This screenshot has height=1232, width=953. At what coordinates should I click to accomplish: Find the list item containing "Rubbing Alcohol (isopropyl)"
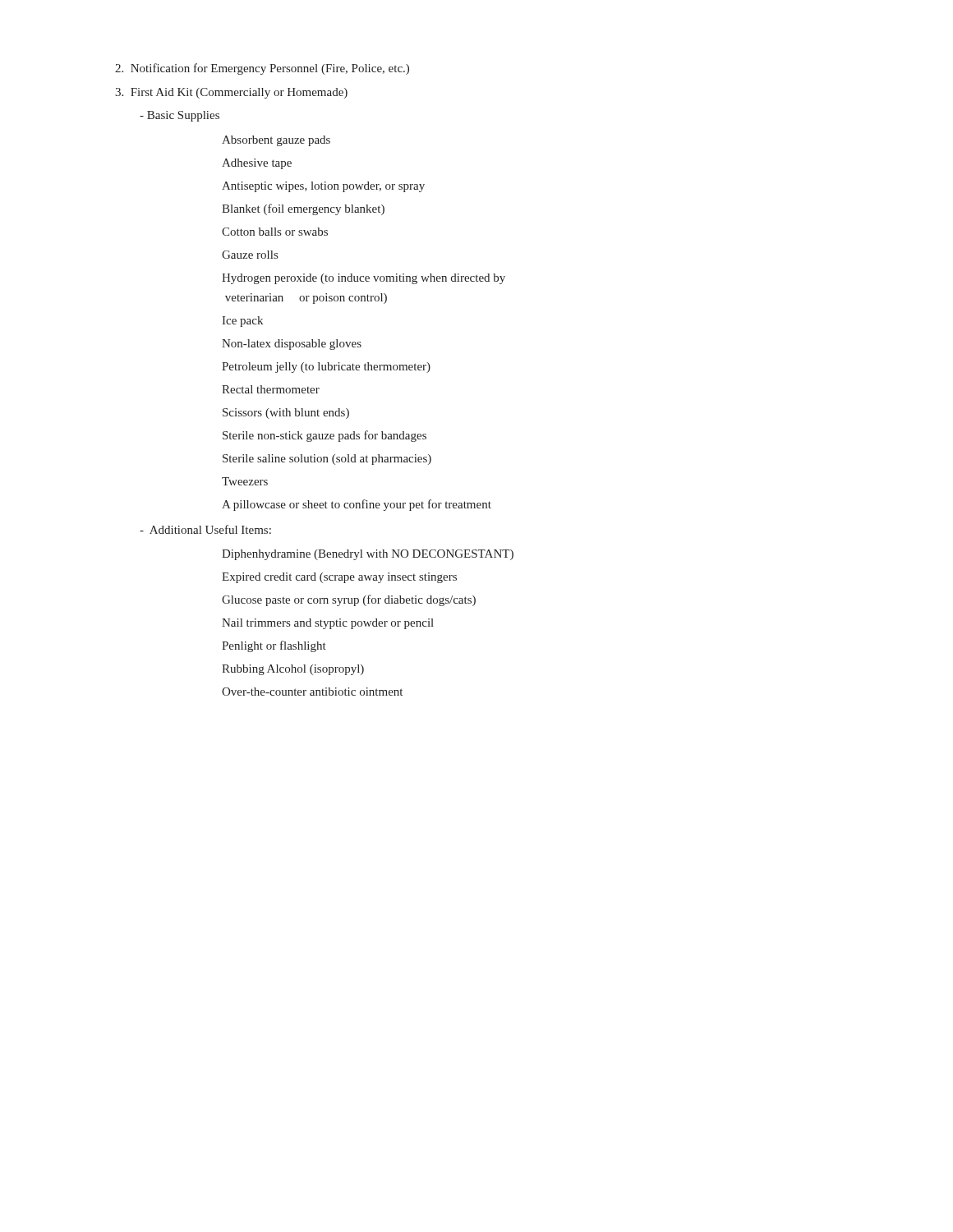(x=293, y=669)
